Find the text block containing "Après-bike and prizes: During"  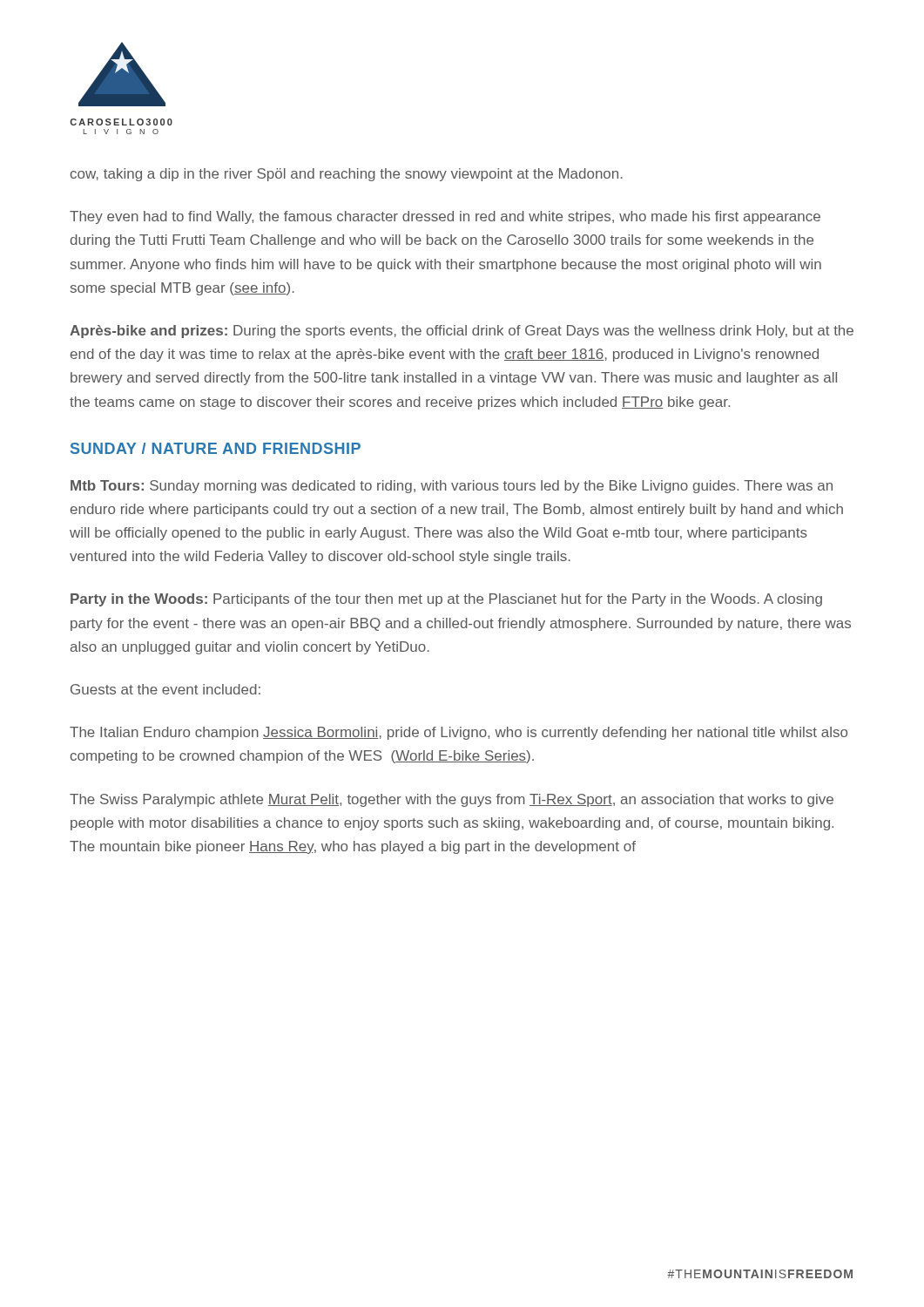pyautogui.click(x=462, y=366)
